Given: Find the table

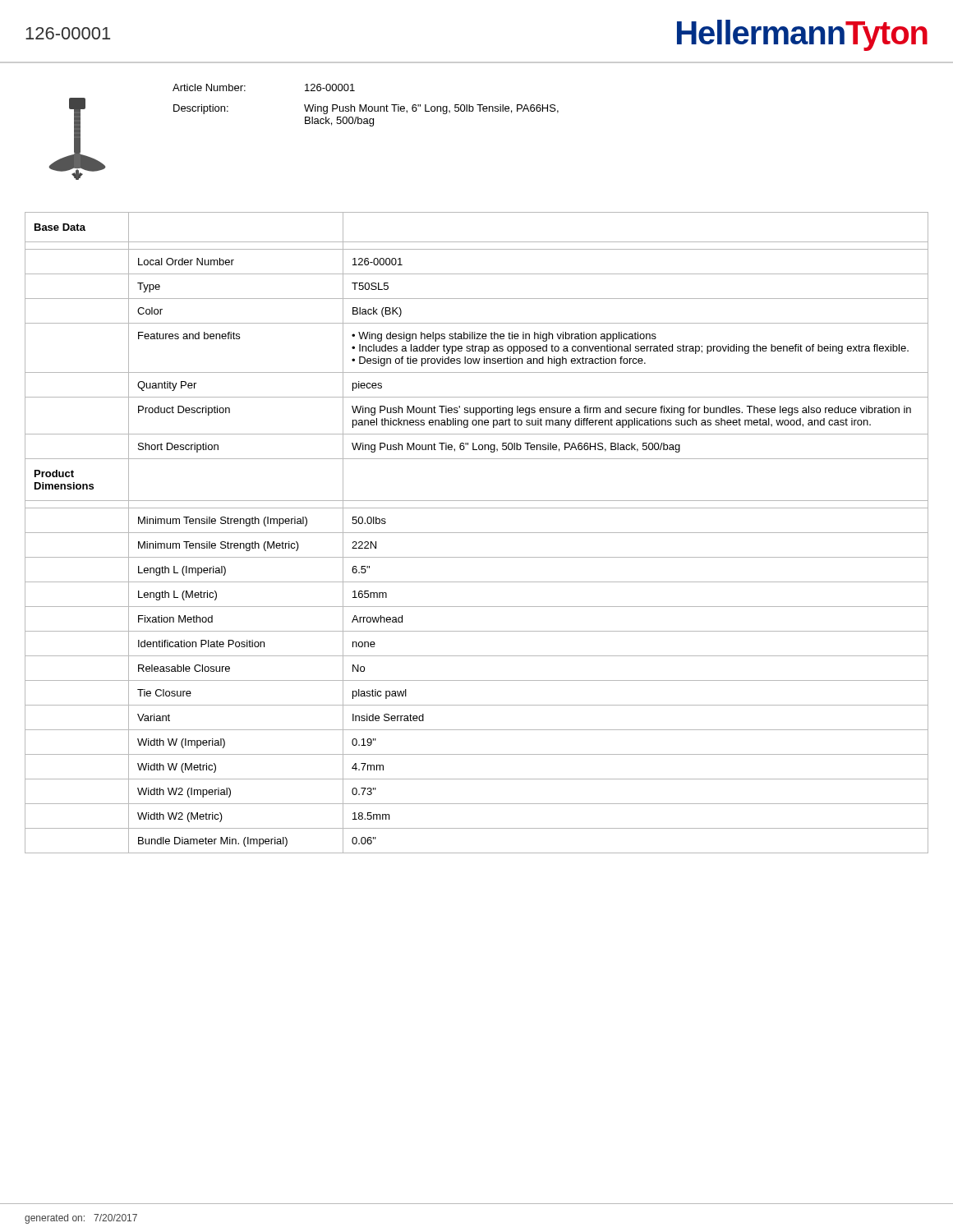Looking at the screenshot, I should (x=476, y=542).
